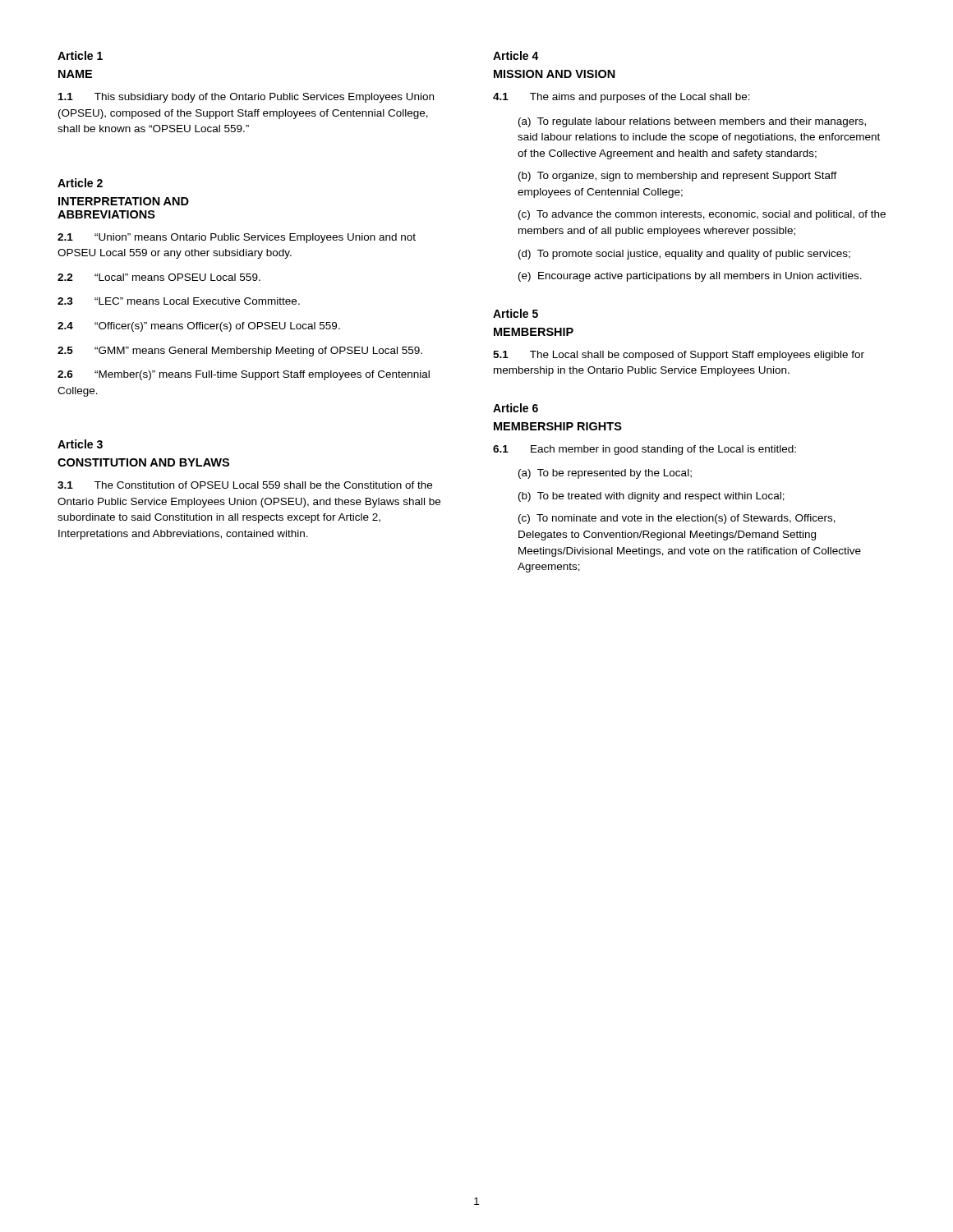Select the section header that reads "Article 2"
The height and width of the screenshot is (1232, 953).
80,183
